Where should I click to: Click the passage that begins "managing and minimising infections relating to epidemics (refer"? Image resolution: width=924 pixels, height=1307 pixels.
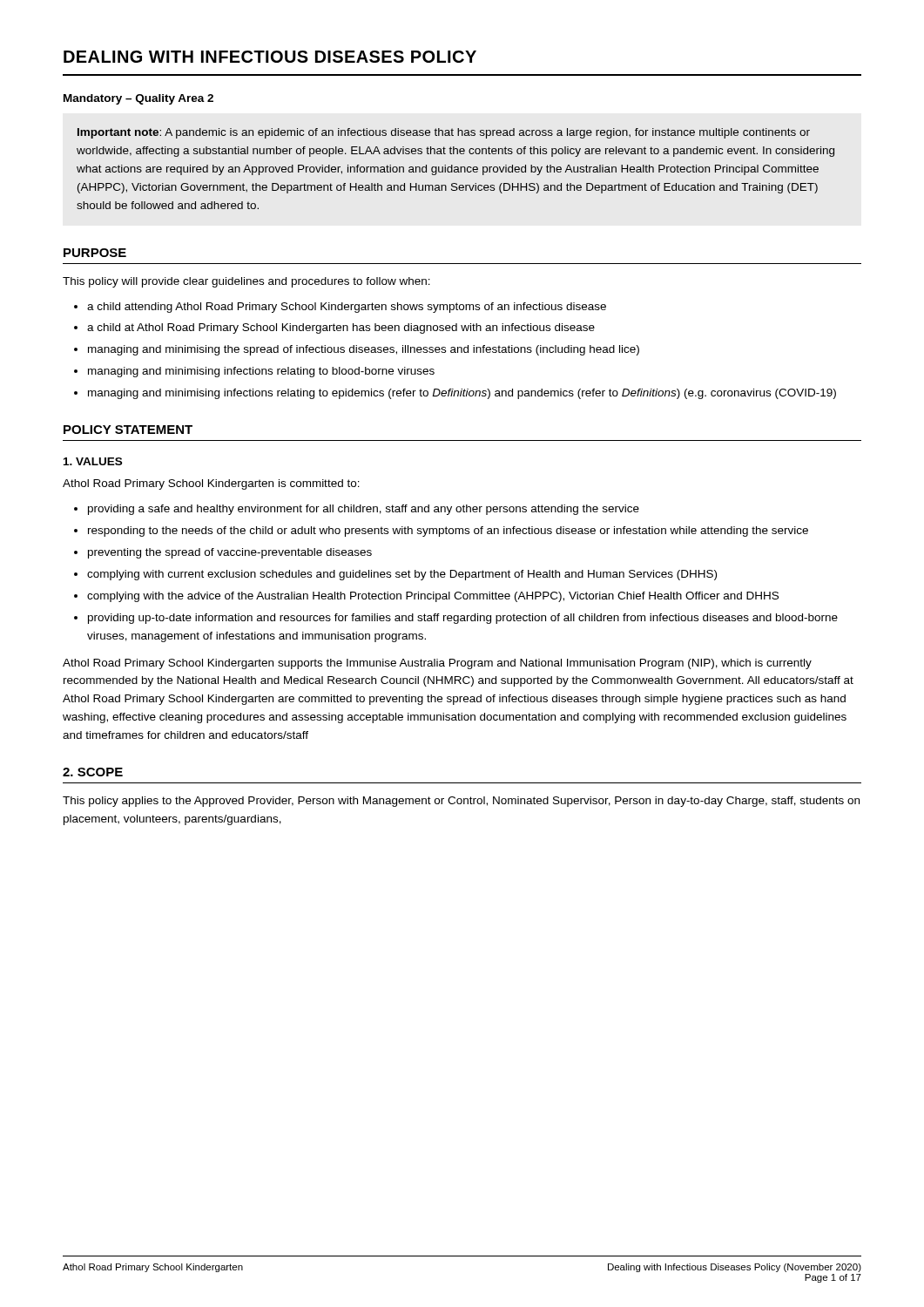462,393
